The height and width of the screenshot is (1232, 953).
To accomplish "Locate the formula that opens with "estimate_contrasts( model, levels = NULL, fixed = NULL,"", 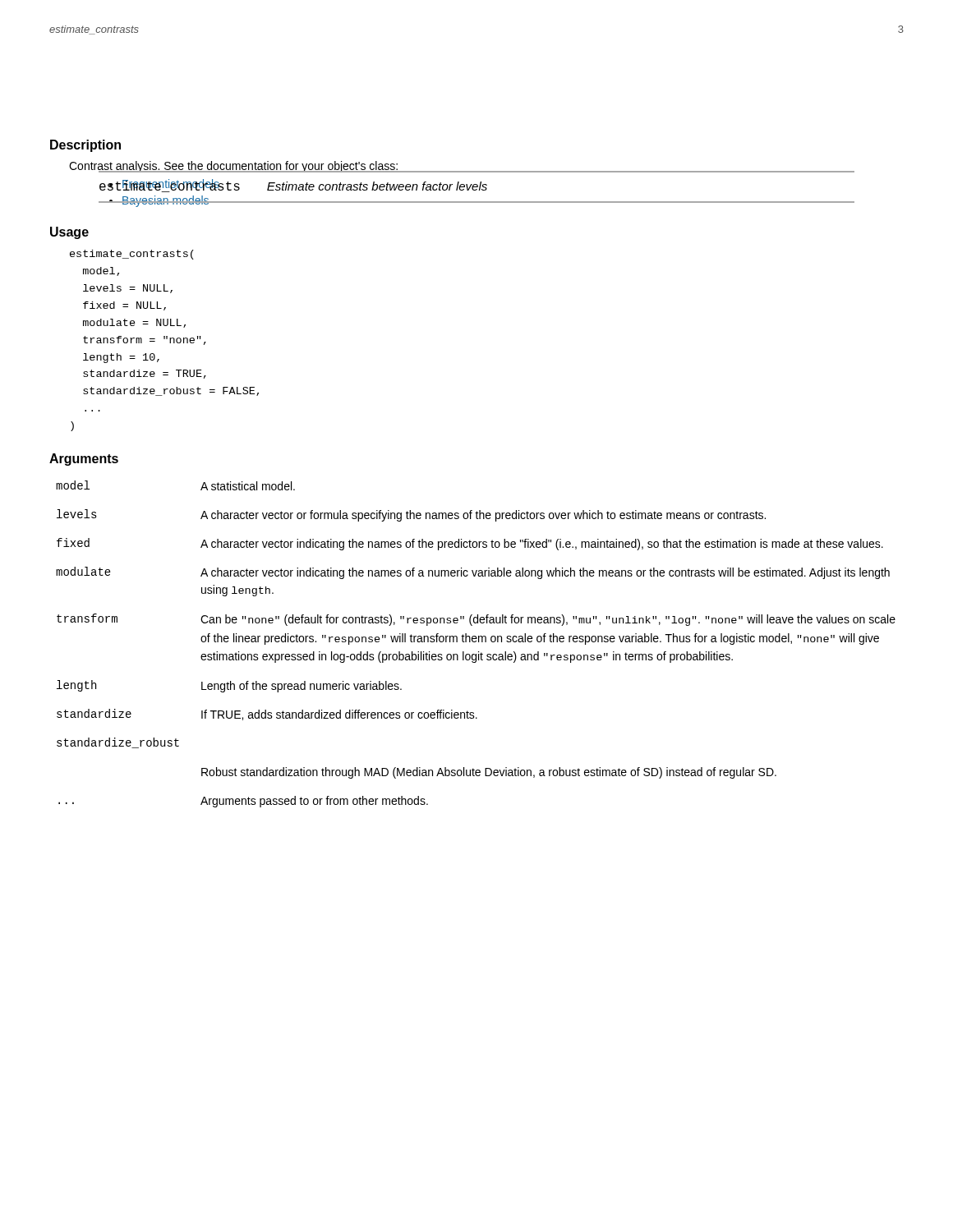I will click(166, 340).
